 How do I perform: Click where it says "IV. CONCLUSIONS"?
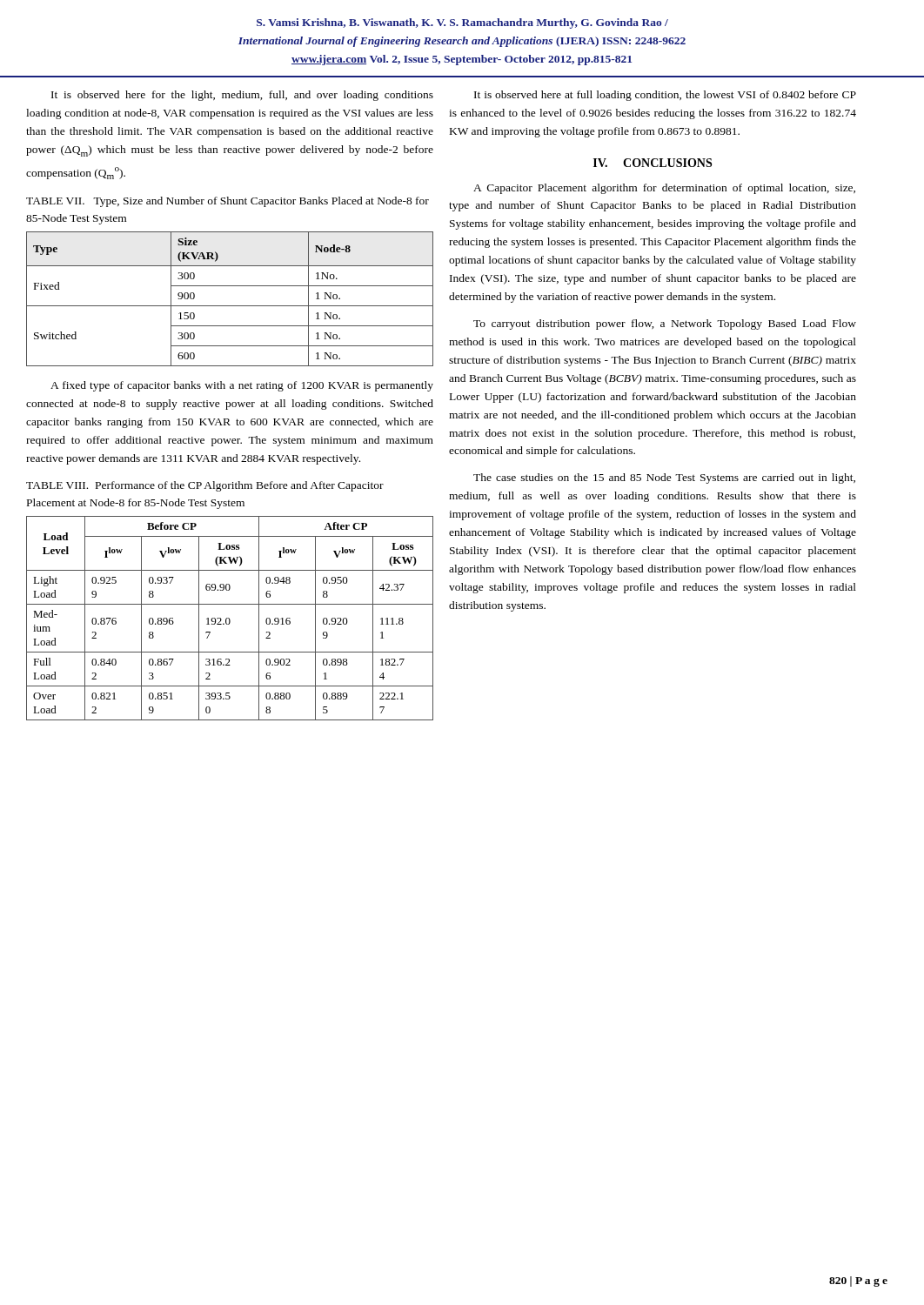point(653,163)
